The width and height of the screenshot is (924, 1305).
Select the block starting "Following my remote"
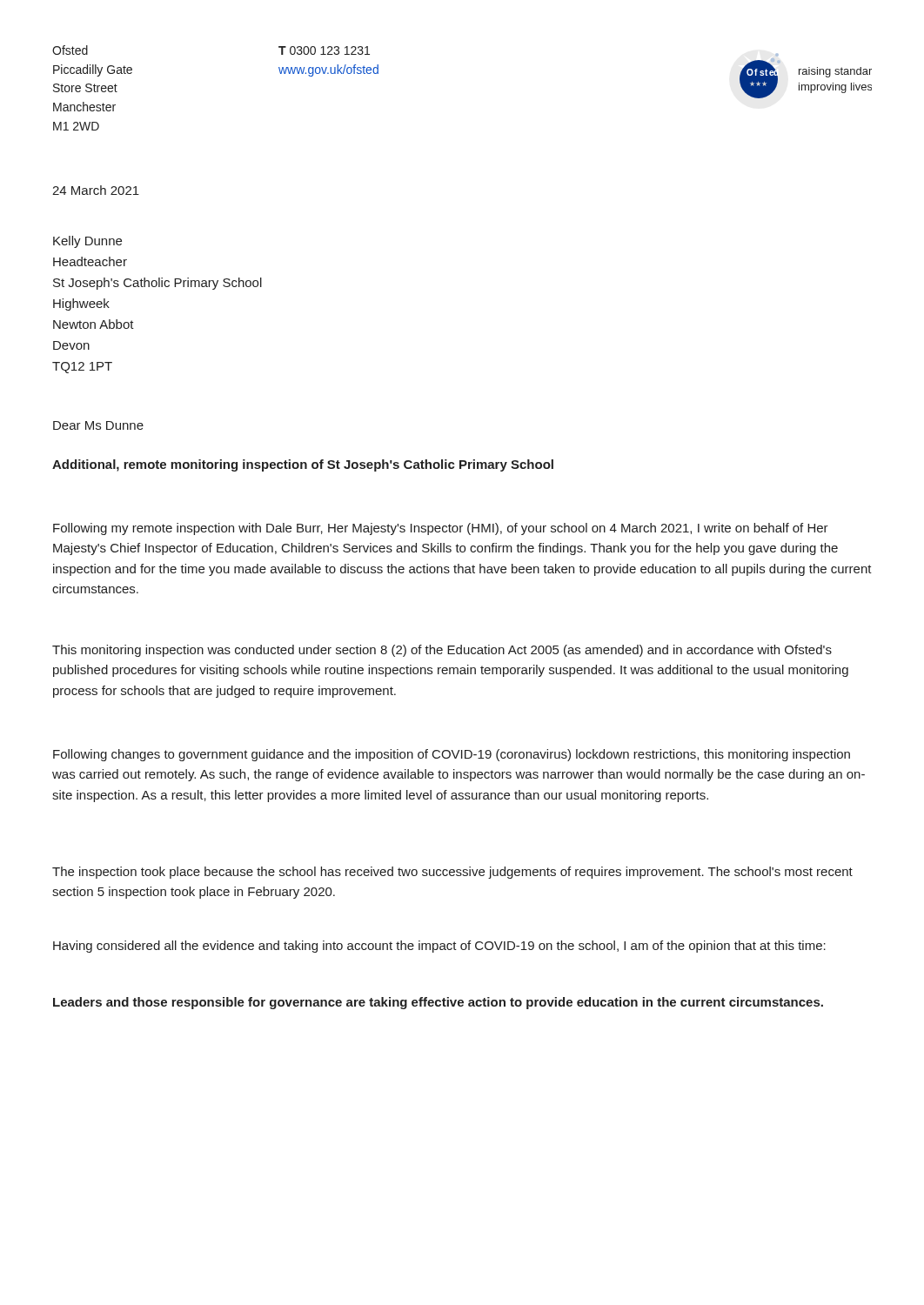click(x=462, y=558)
